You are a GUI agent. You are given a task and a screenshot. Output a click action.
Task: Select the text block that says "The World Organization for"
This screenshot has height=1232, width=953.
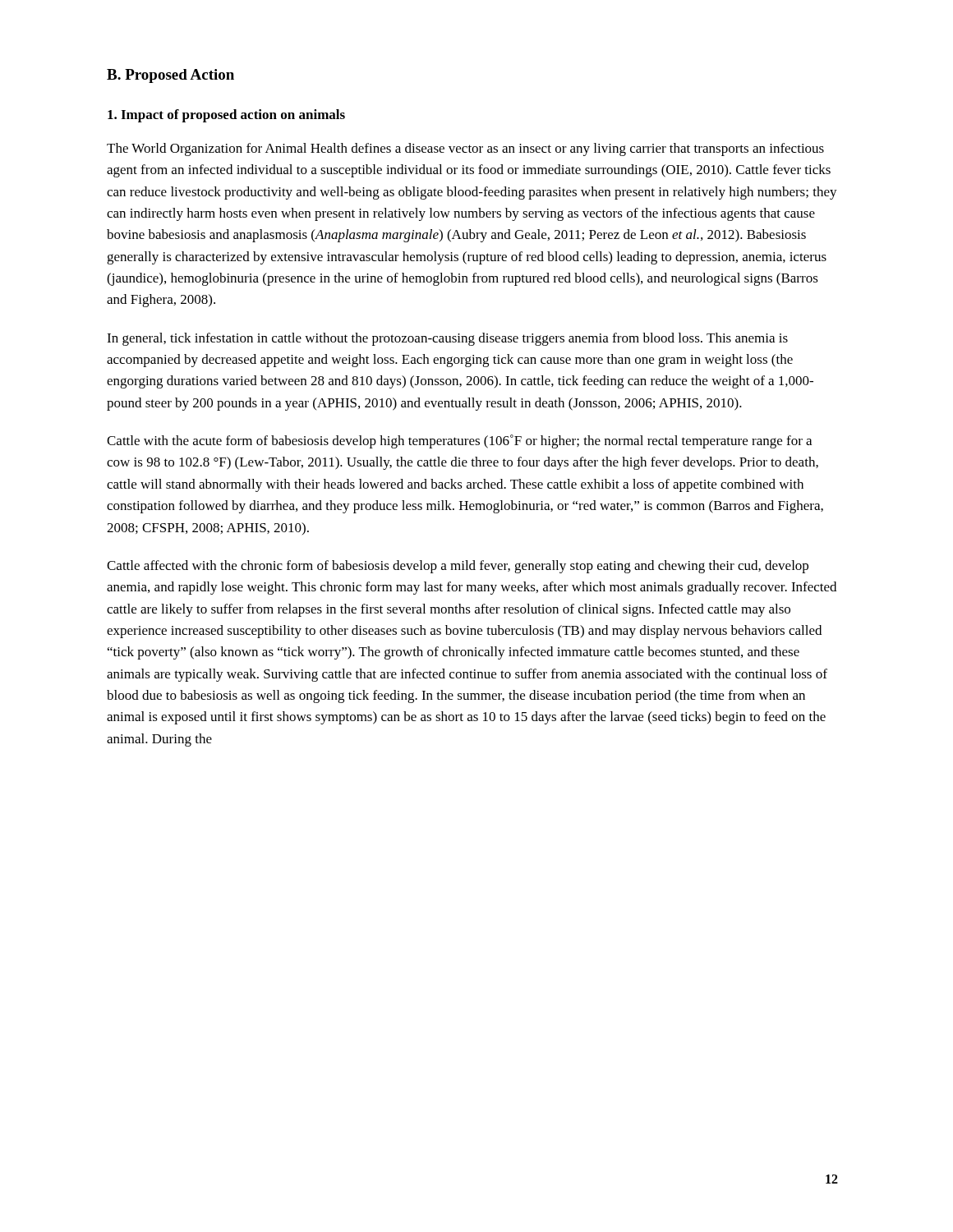click(x=472, y=224)
